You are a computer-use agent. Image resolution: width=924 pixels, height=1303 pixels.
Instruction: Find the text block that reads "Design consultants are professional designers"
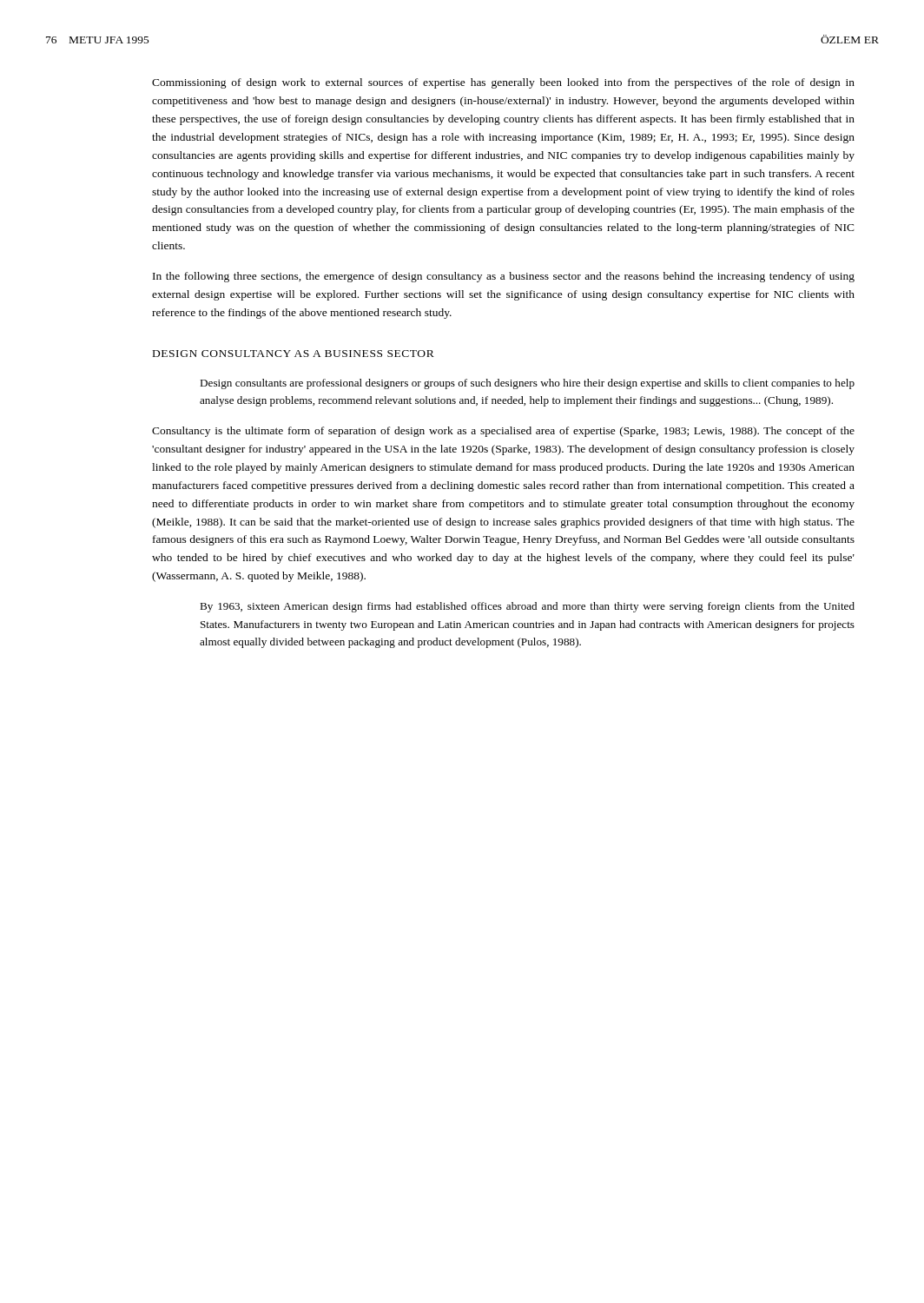[527, 392]
